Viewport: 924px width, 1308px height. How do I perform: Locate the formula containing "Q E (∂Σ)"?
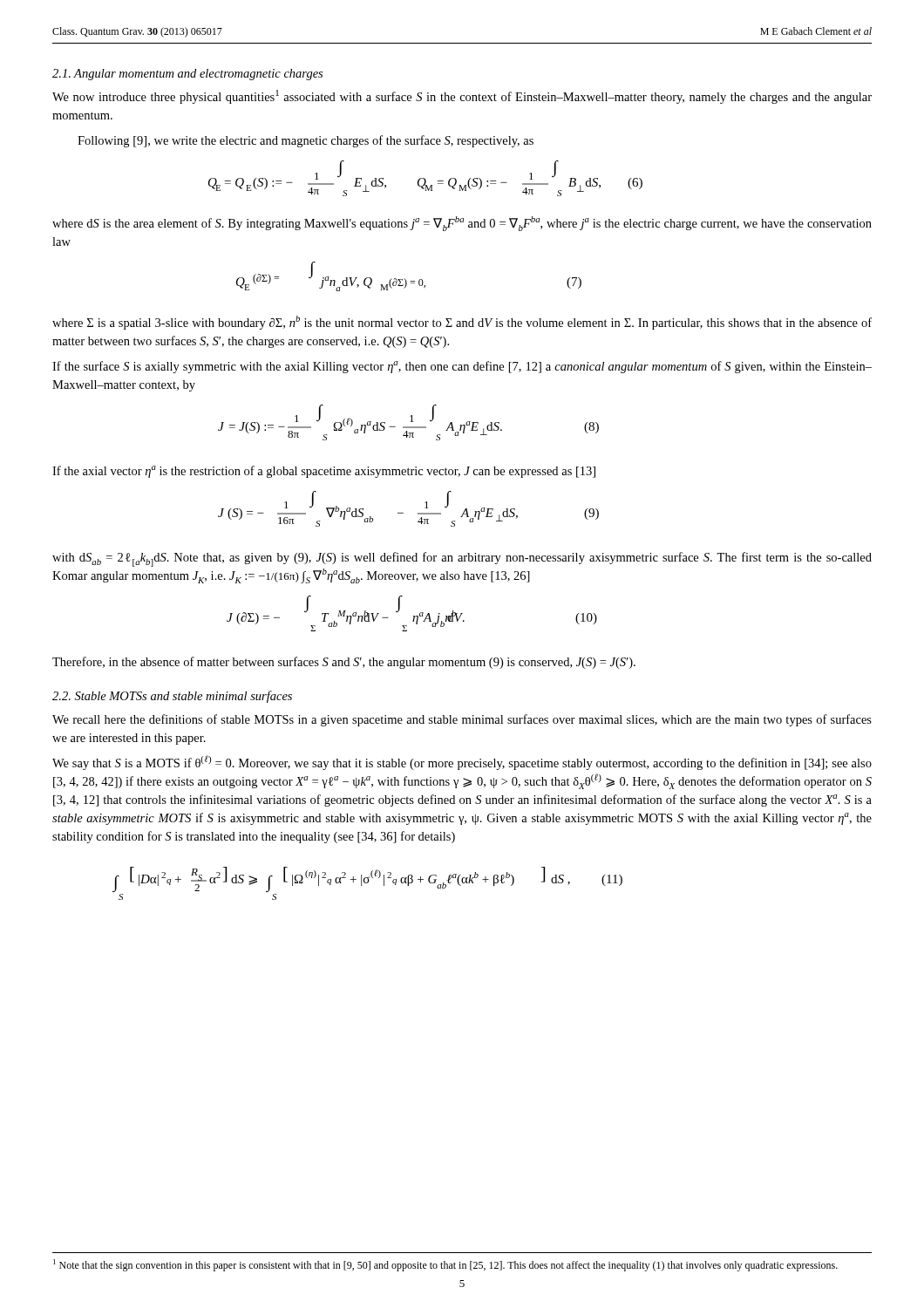click(x=329, y=277)
